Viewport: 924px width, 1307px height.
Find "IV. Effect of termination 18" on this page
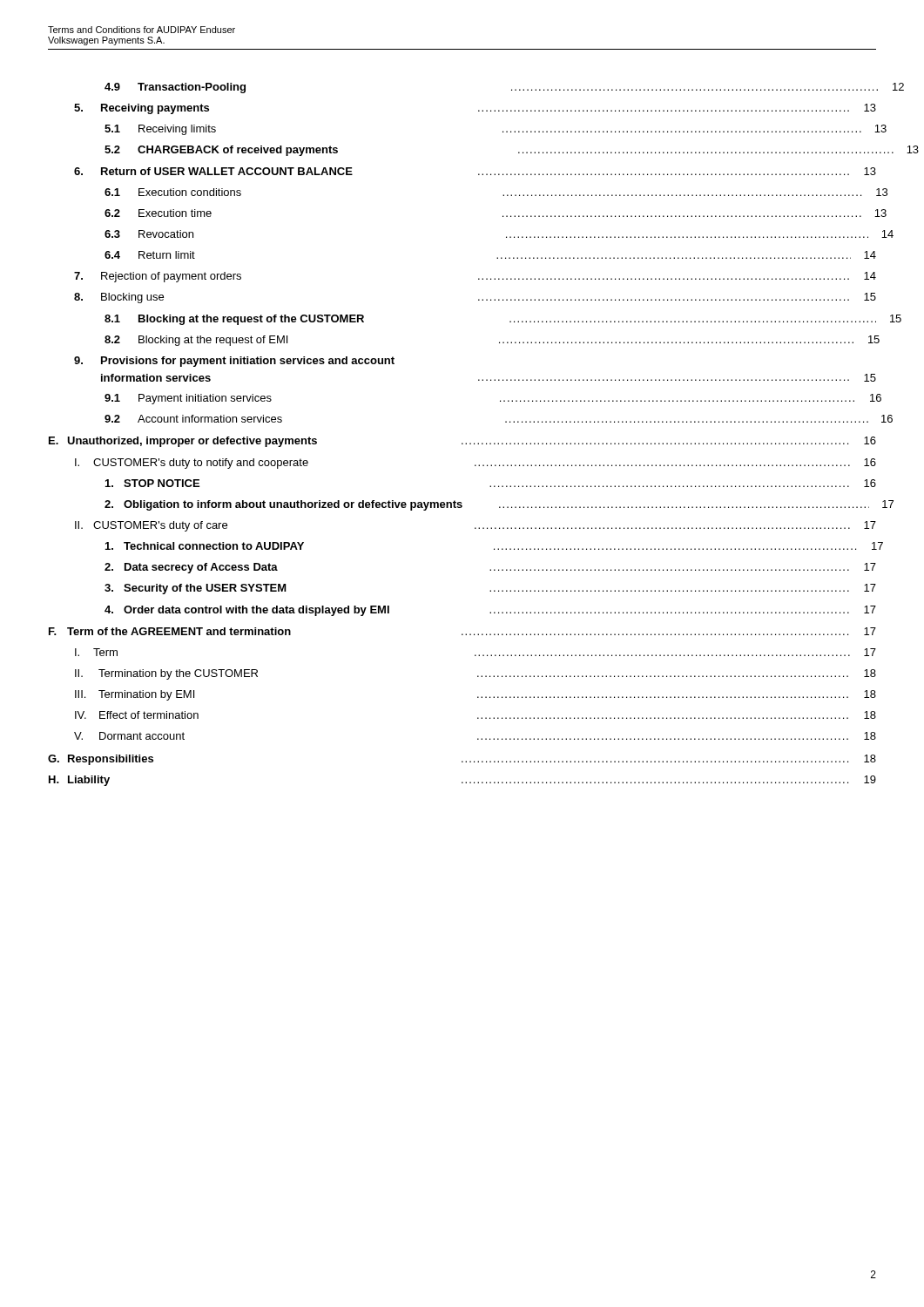pos(475,715)
